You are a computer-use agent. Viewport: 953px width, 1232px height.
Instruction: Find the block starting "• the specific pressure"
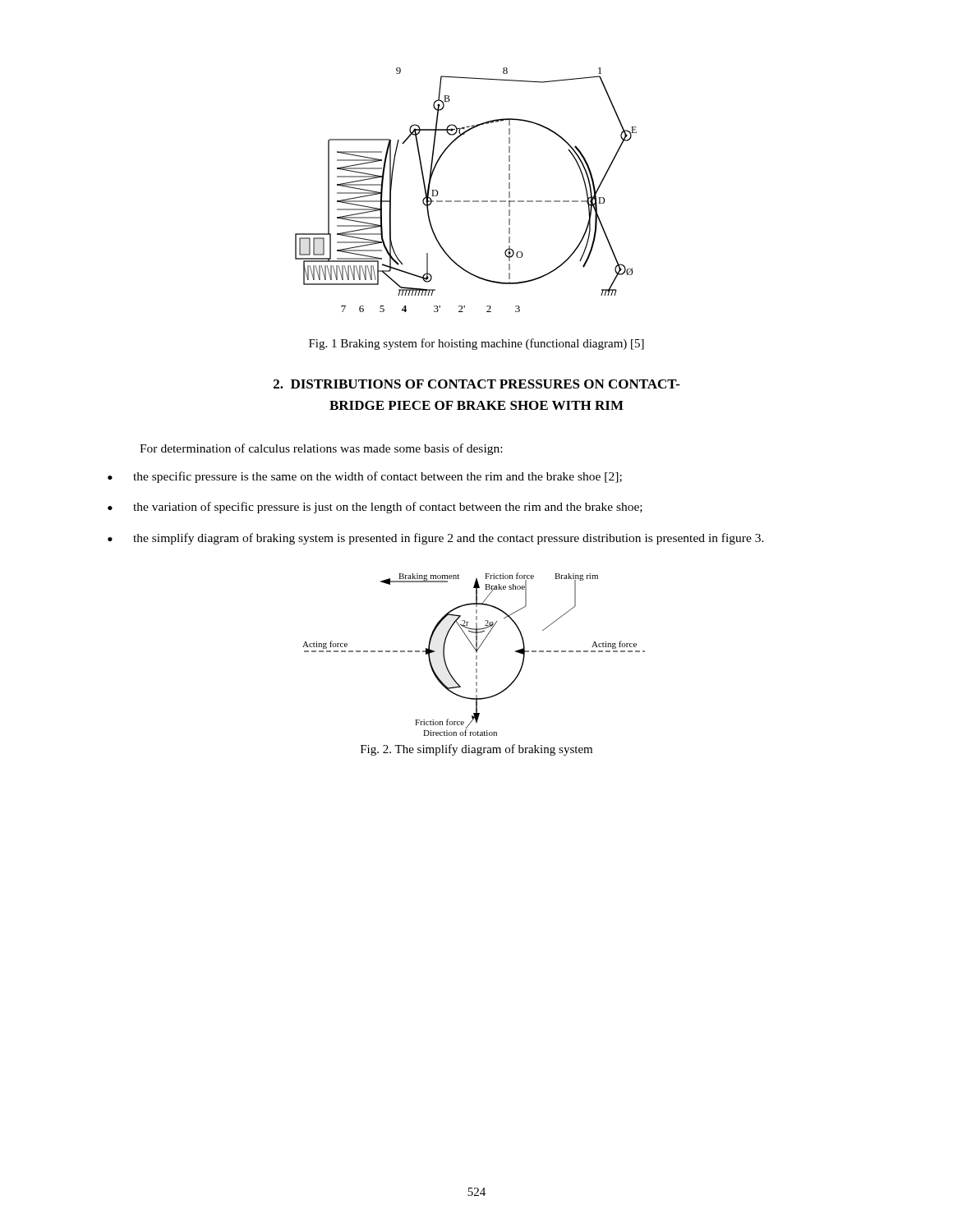click(476, 478)
